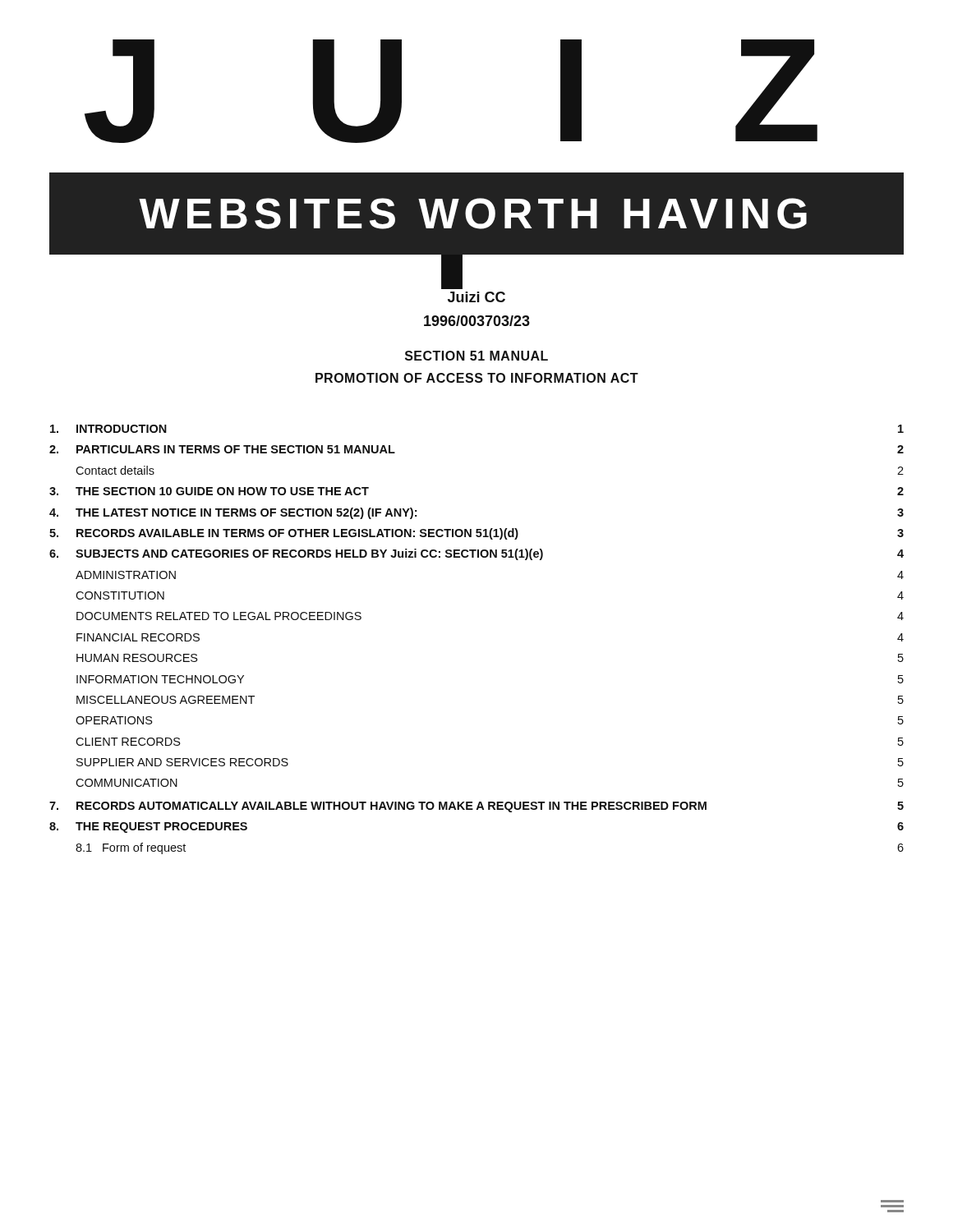Find "Juizi CC 1996/003703/23" on this page
Screen dimensions: 1232x953
pyautogui.click(x=476, y=309)
